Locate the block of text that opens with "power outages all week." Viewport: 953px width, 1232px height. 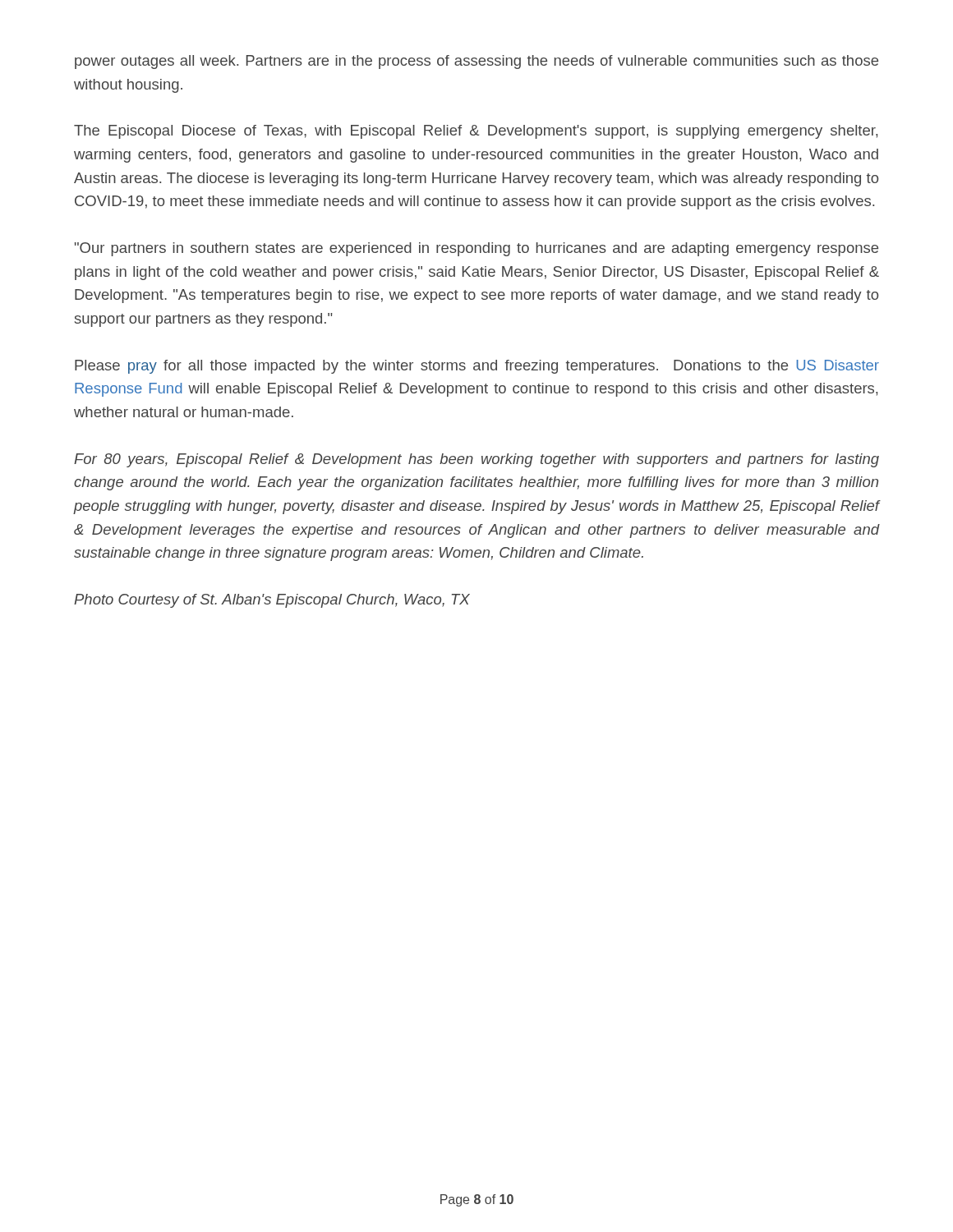point(476,72)
